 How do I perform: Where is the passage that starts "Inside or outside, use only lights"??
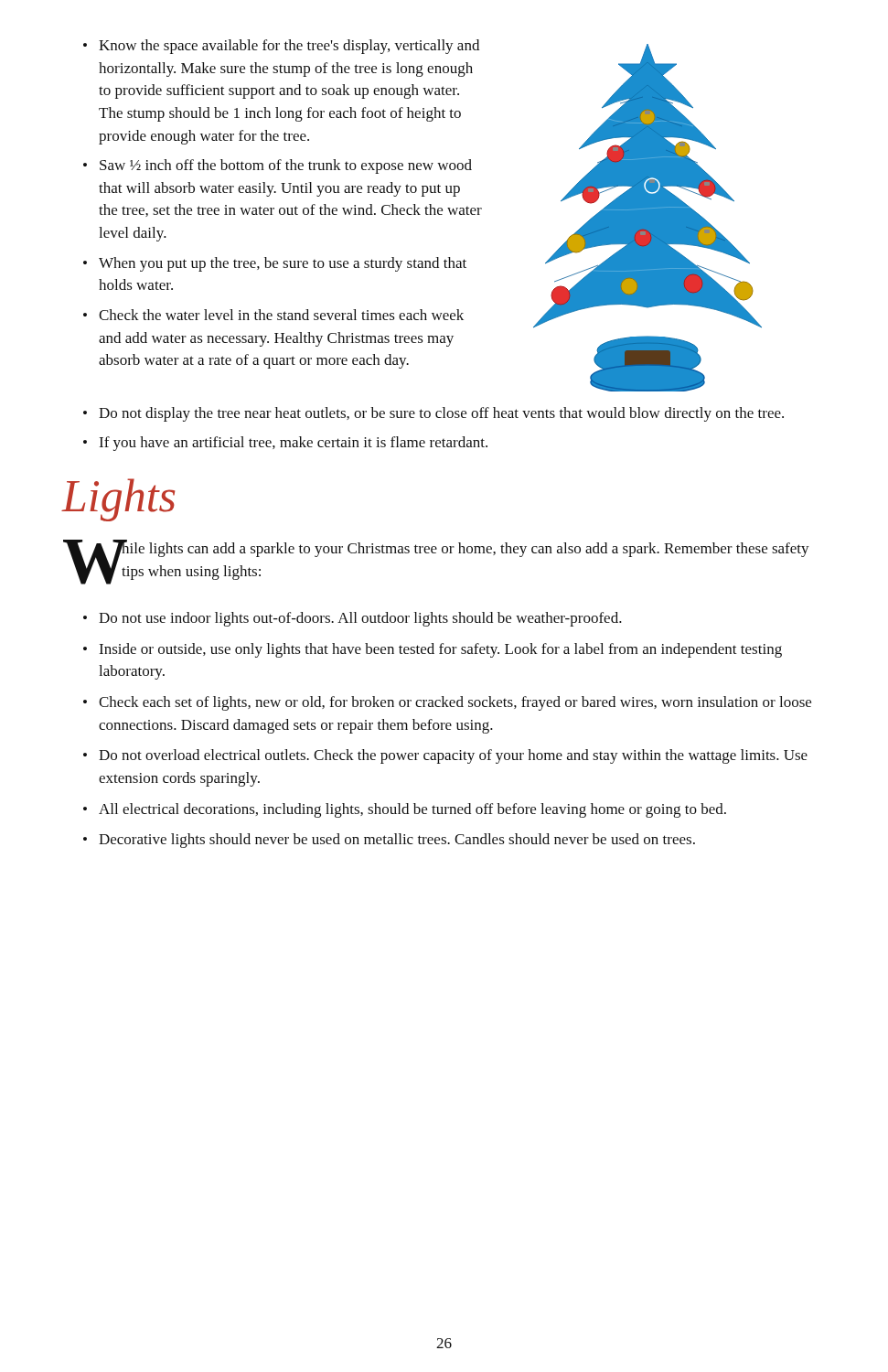point(454,661)
